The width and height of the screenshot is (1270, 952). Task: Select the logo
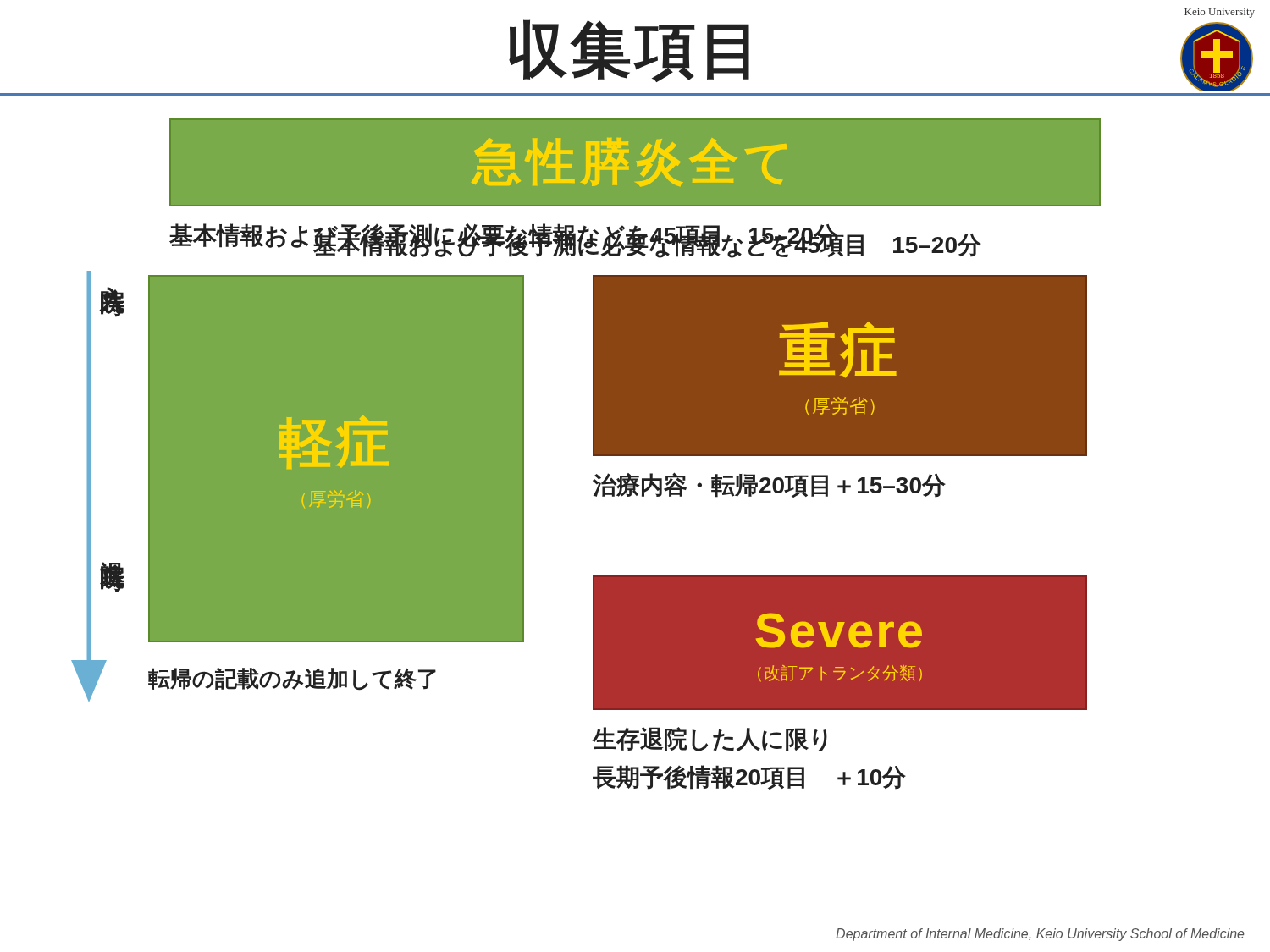[1217, 48]
